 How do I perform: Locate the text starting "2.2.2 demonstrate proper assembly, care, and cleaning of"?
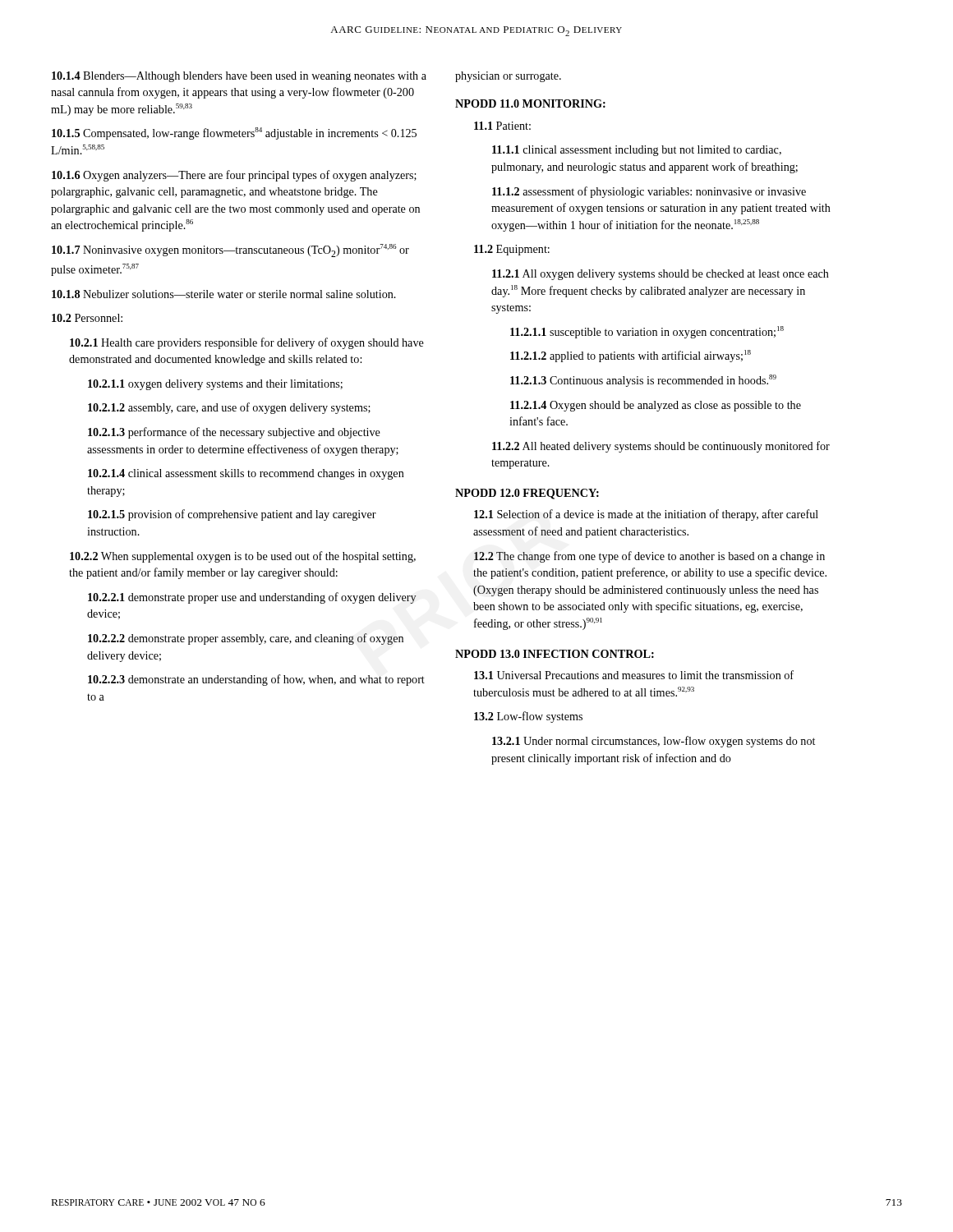tap(245, 647)
